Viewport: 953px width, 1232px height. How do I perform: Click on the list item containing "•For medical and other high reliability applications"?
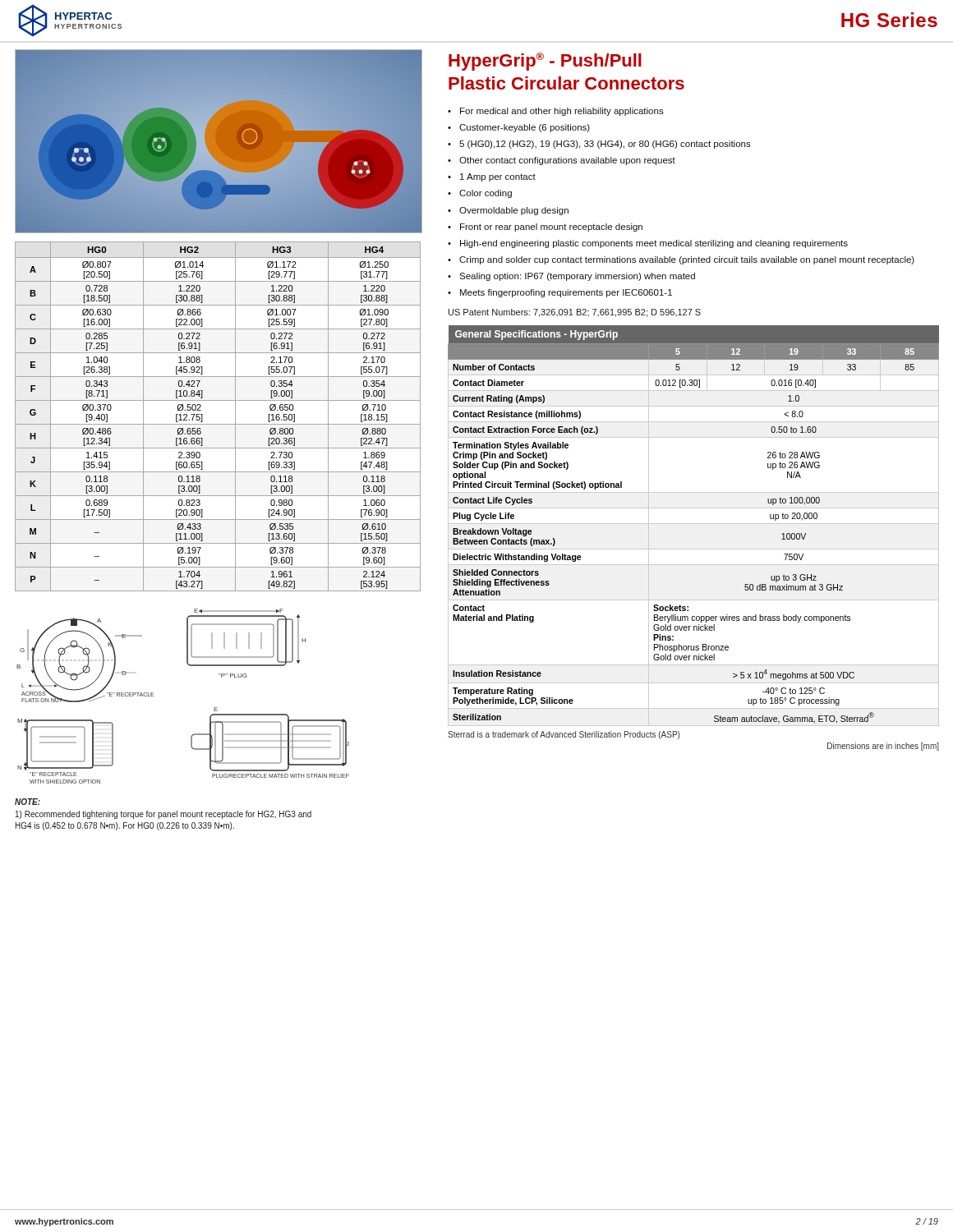coord(556,111)
